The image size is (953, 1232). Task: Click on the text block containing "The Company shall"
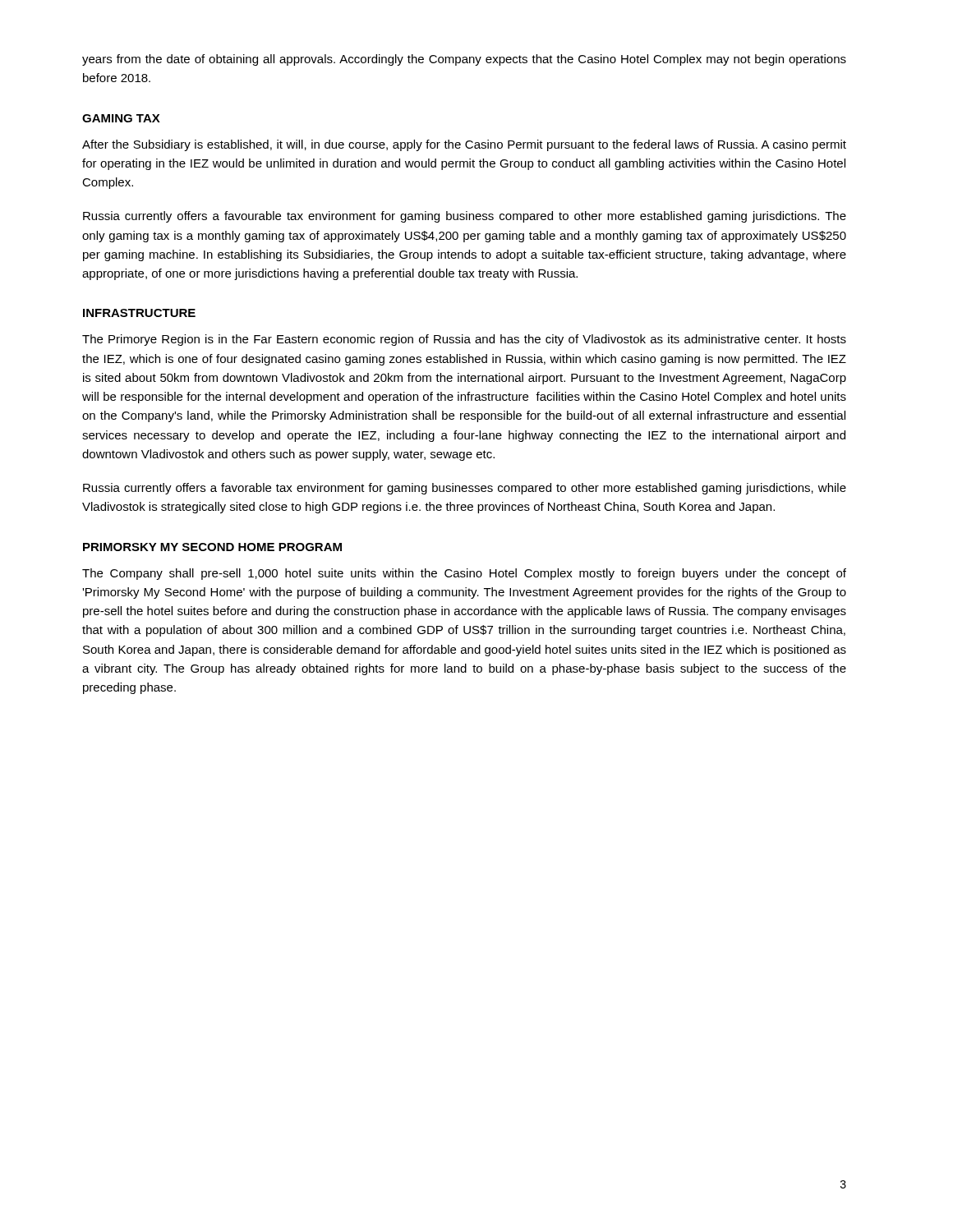coord(464,630)
